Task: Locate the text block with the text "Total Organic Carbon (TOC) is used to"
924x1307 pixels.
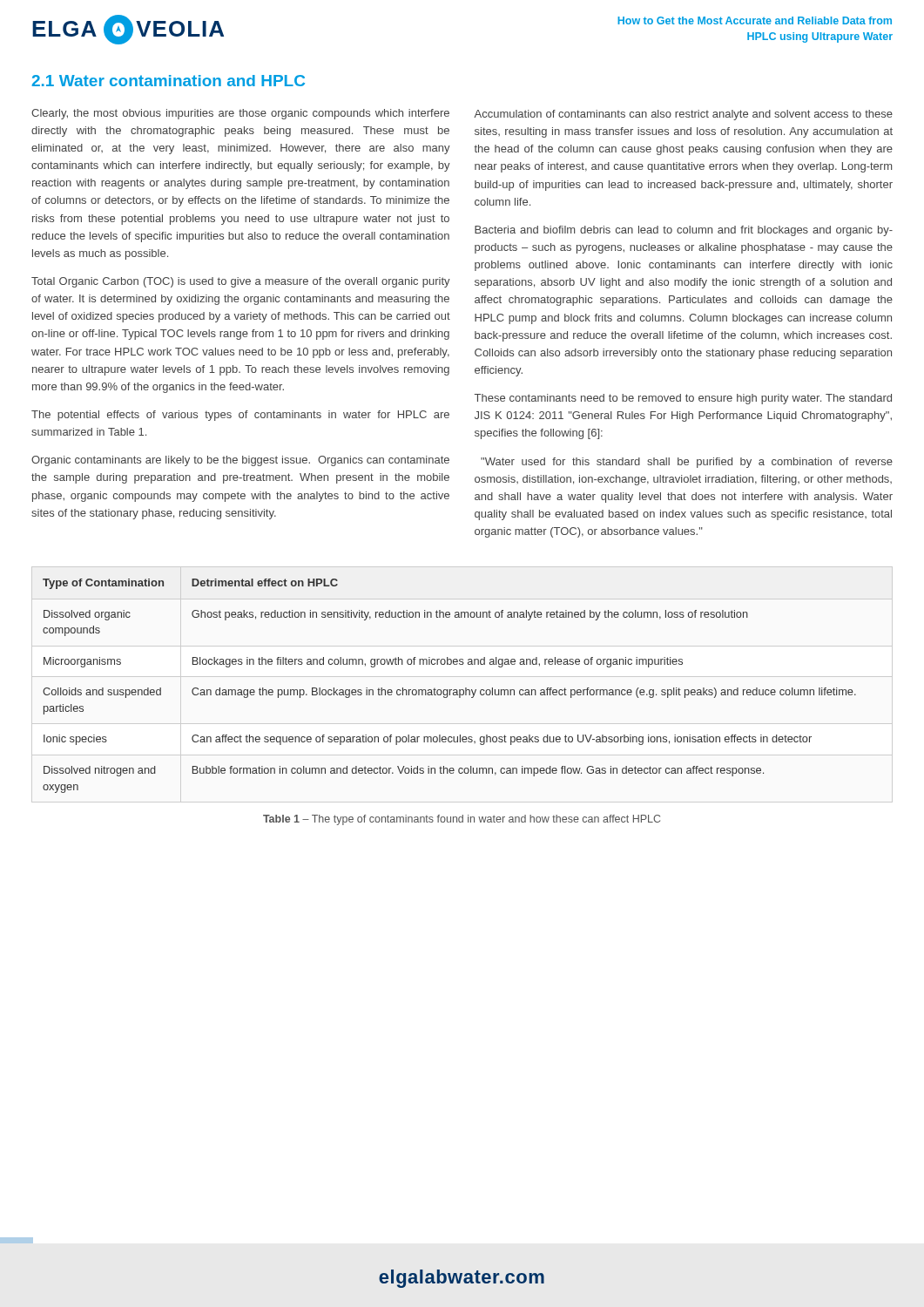Action: click(x=241, y=334)
